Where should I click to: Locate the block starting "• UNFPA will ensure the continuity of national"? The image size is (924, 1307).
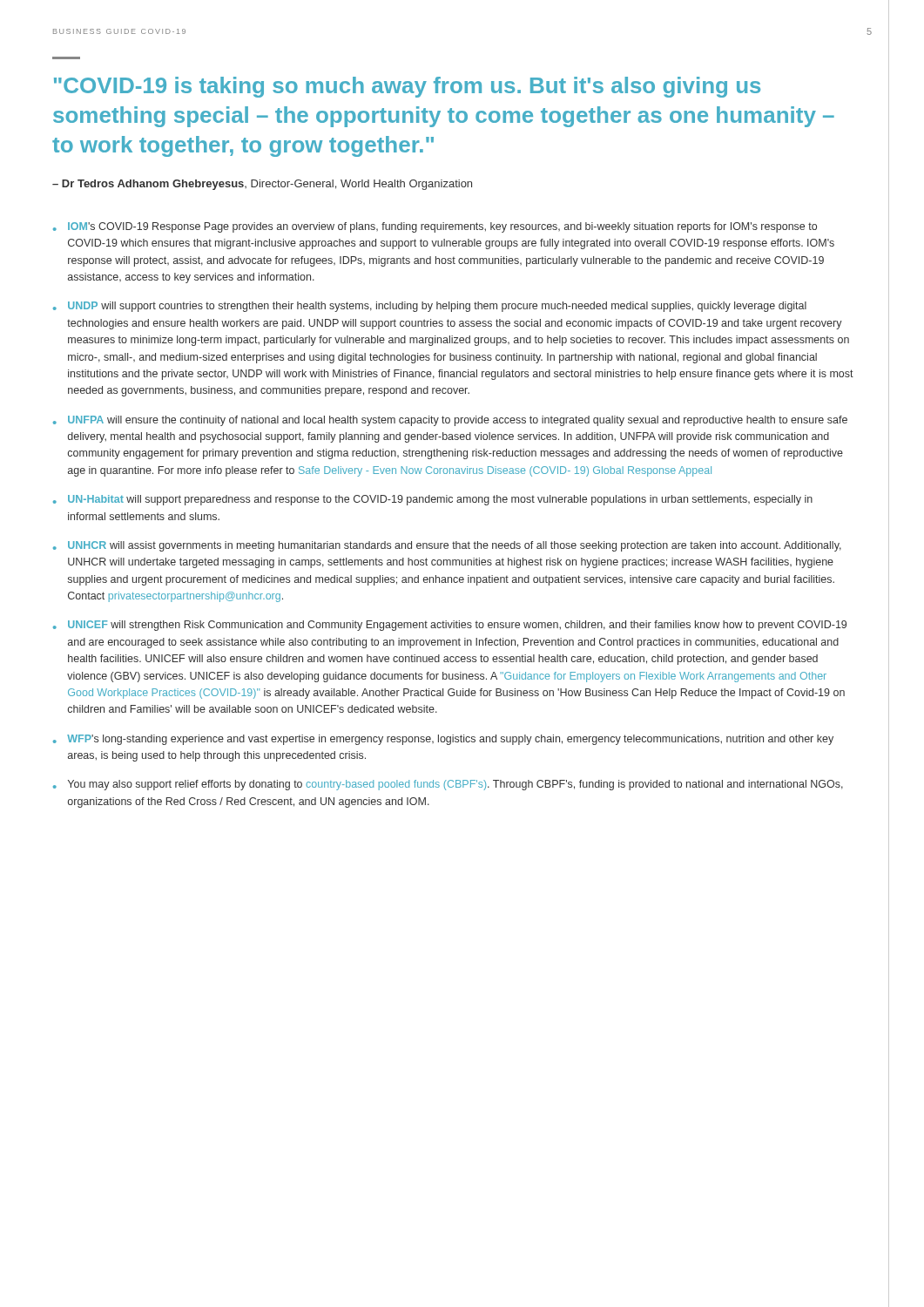coord(453,446)
